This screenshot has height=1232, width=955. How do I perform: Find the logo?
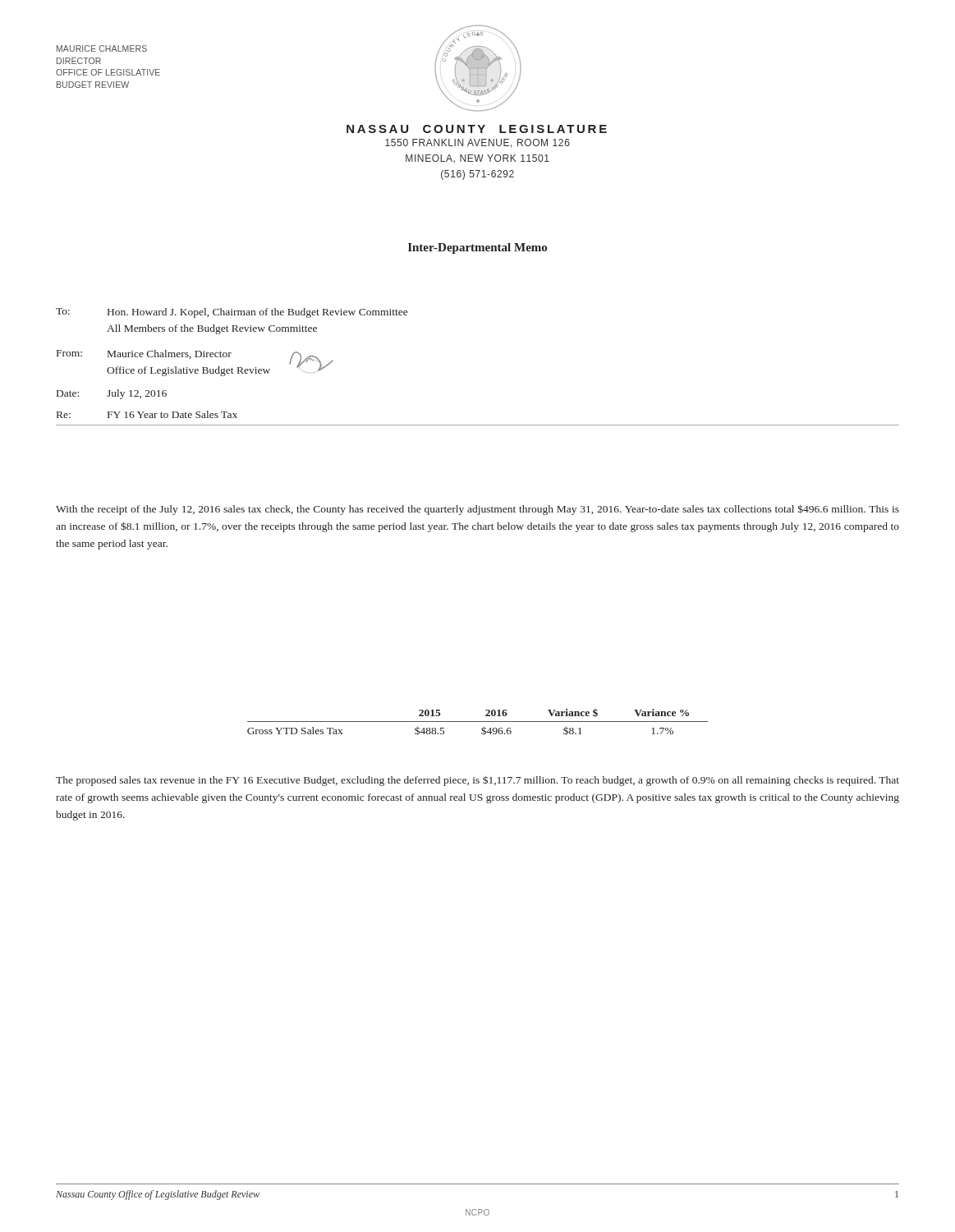pyautogui.click(x=478, y=68)
